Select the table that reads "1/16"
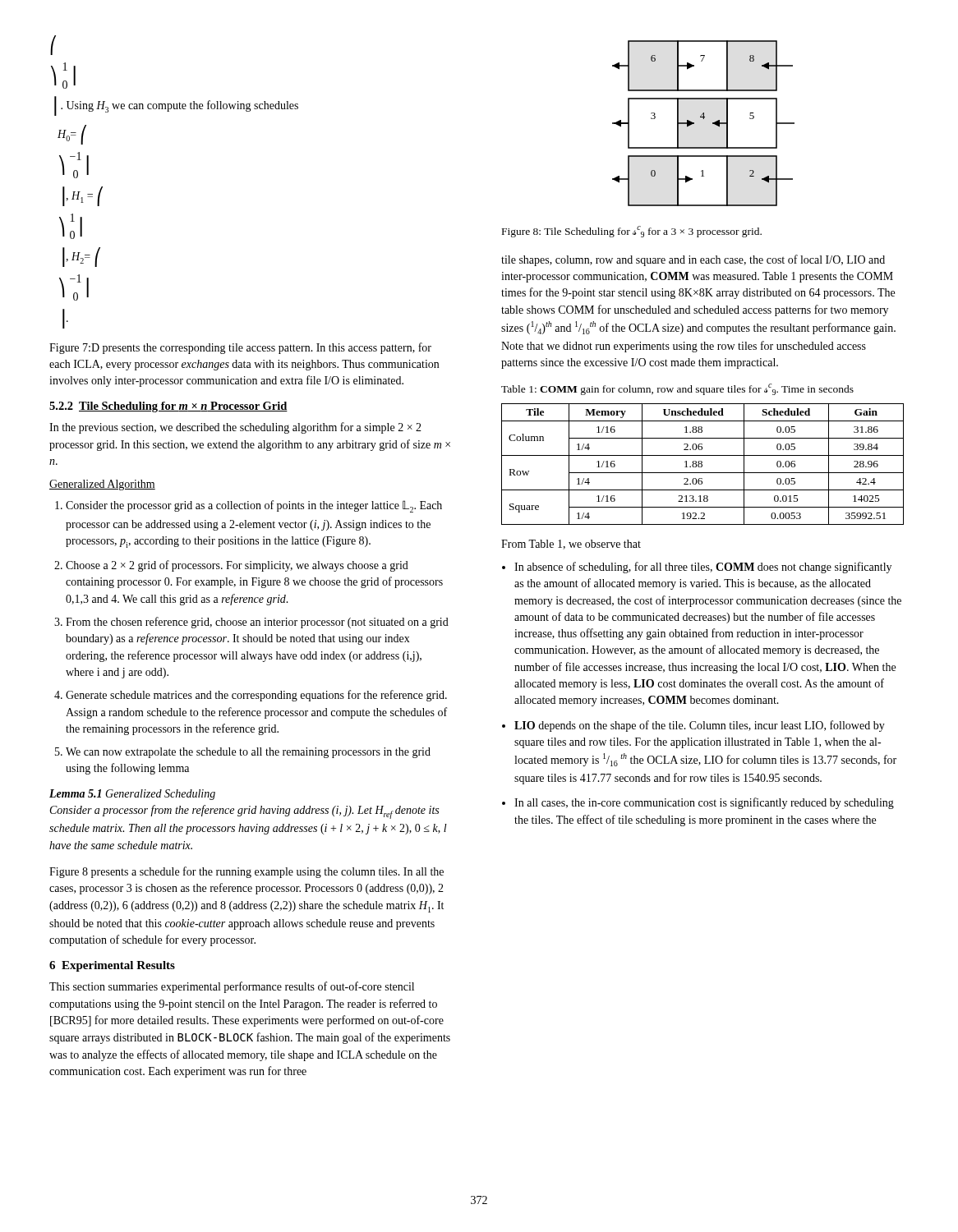The image size is (958, 1232). (x=703, y=464)
